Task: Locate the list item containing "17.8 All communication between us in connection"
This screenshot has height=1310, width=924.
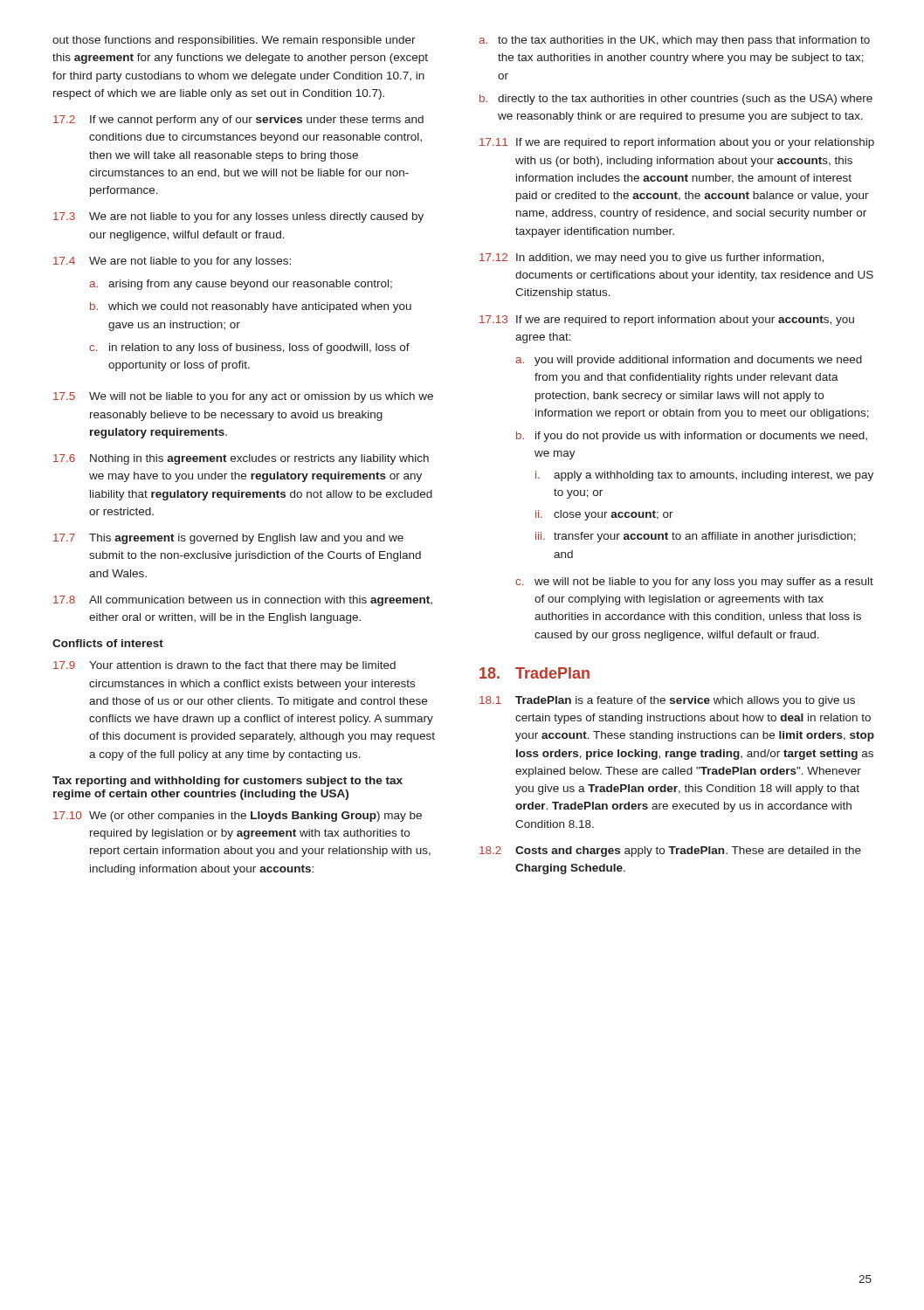Action: point(245,609)
